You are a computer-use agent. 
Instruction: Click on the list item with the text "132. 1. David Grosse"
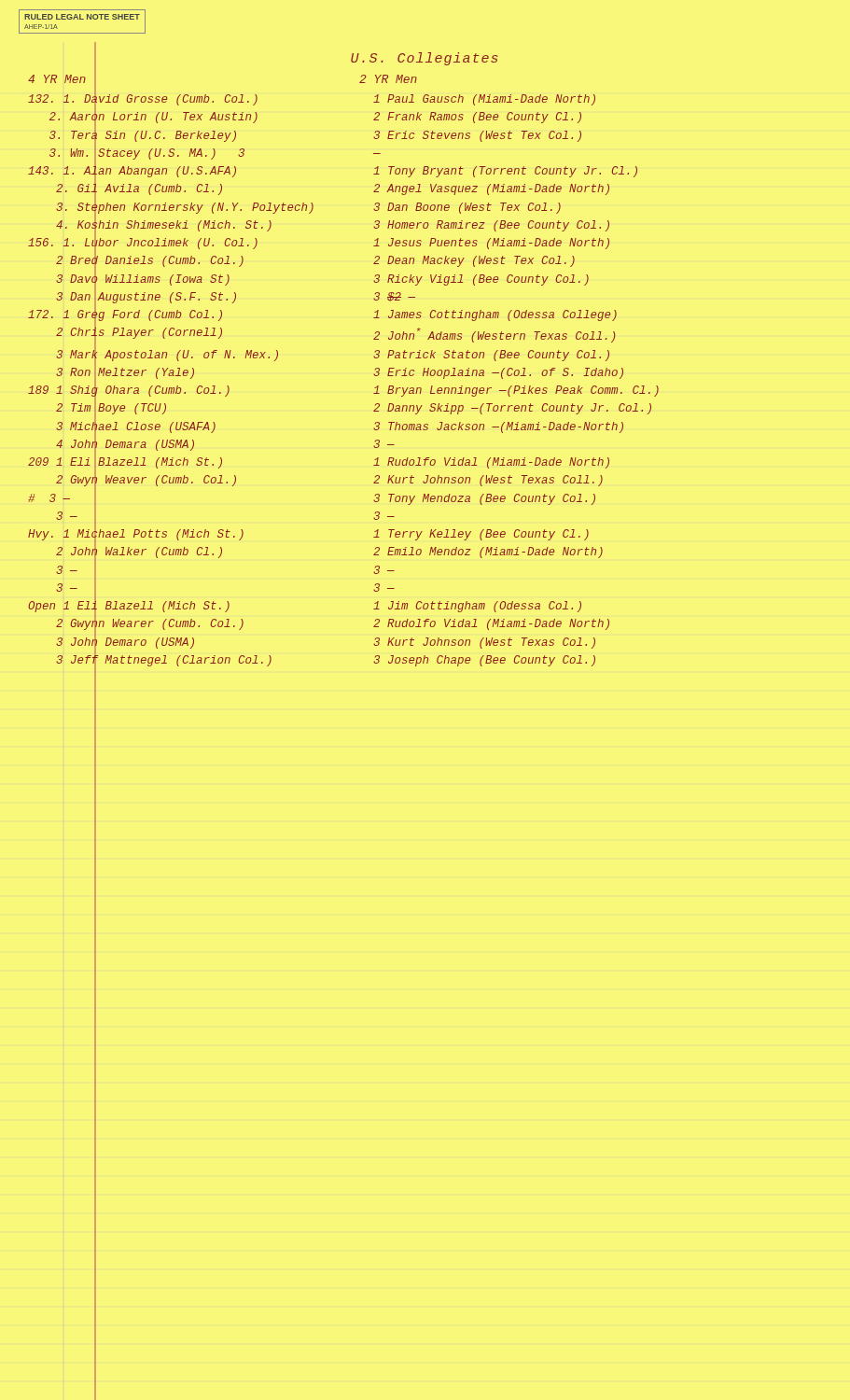[x=131, y=100]
